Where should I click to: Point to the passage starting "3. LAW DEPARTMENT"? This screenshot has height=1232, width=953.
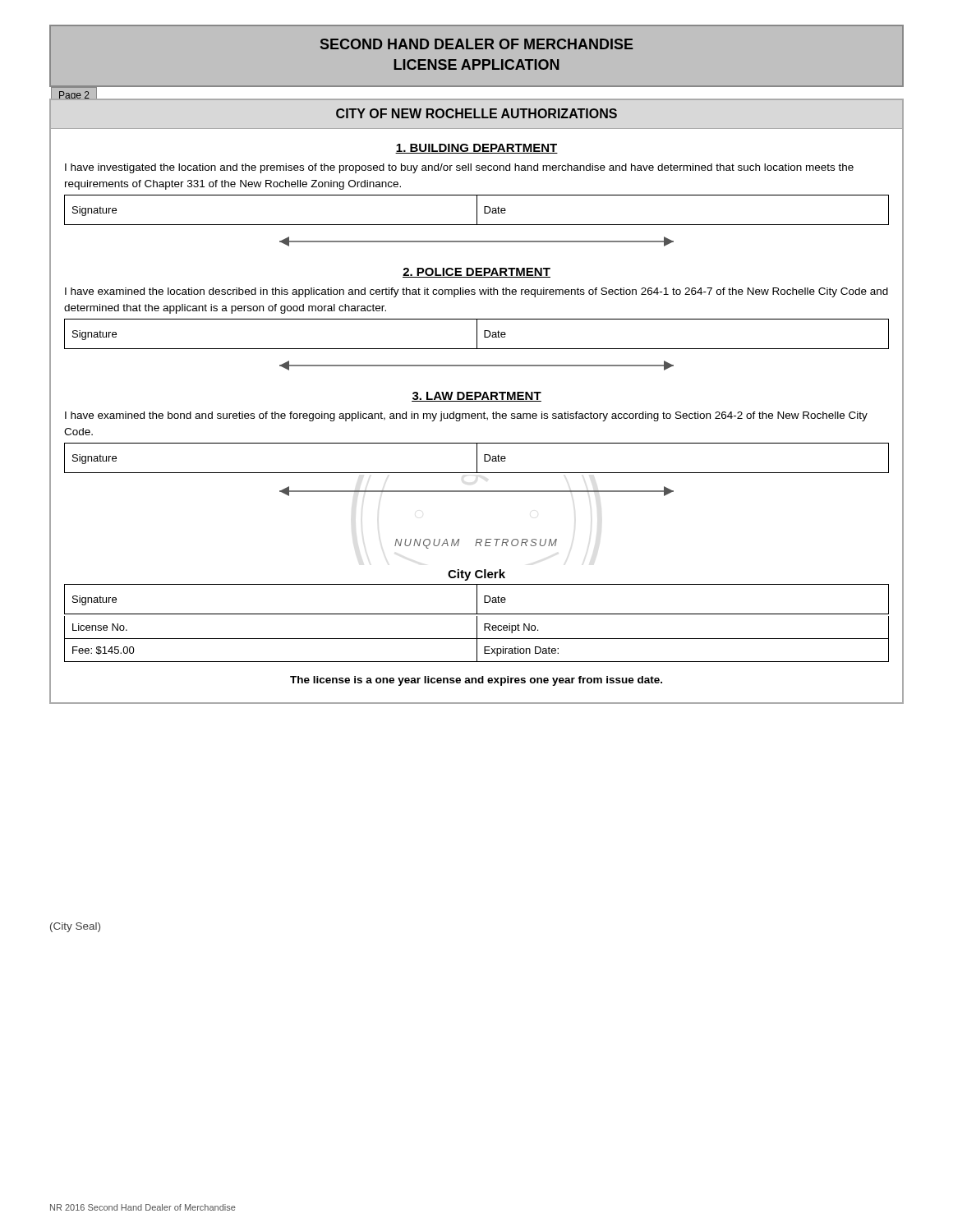tap(476, 396)
